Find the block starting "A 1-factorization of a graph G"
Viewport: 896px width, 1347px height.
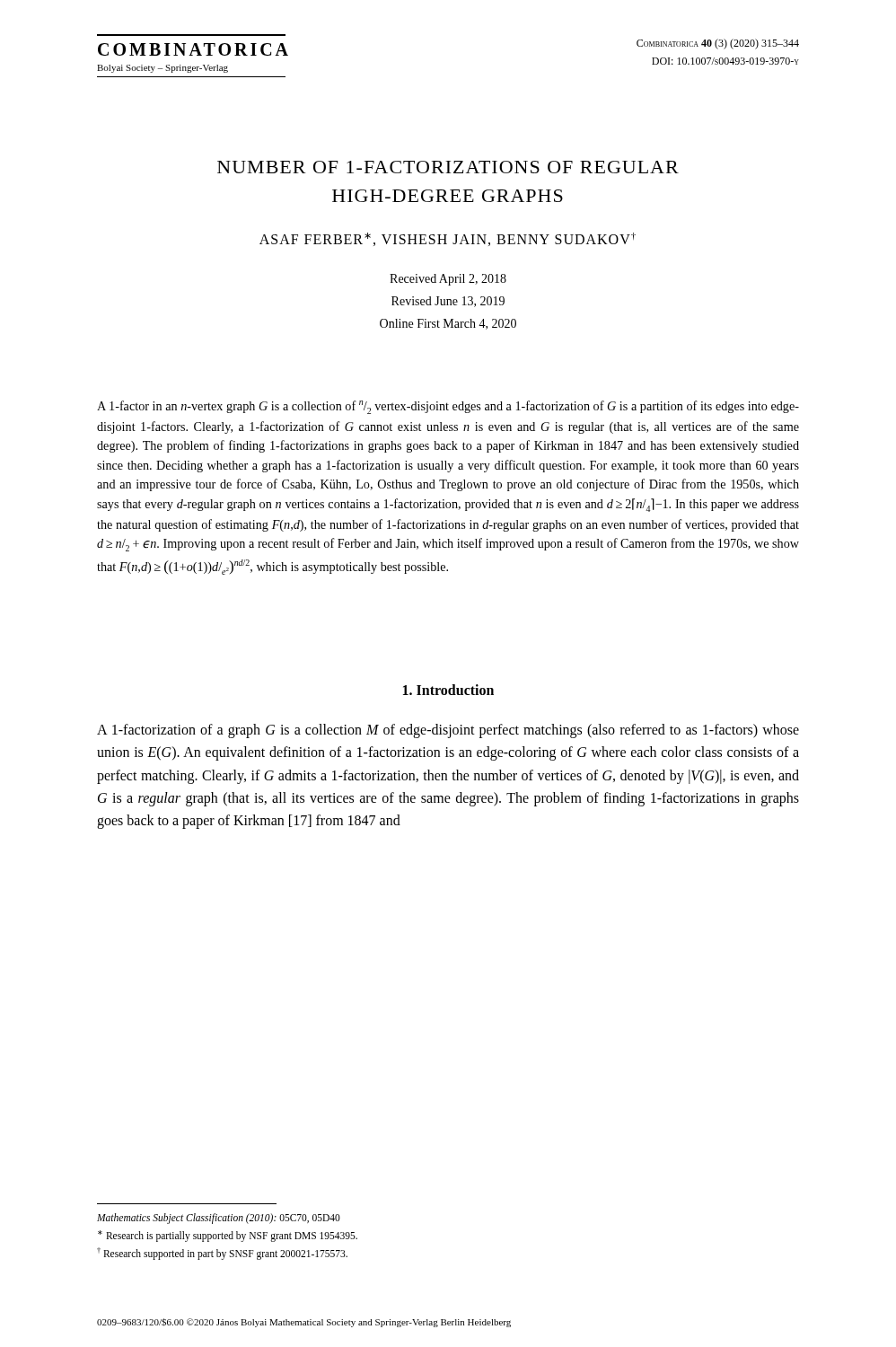448,775
